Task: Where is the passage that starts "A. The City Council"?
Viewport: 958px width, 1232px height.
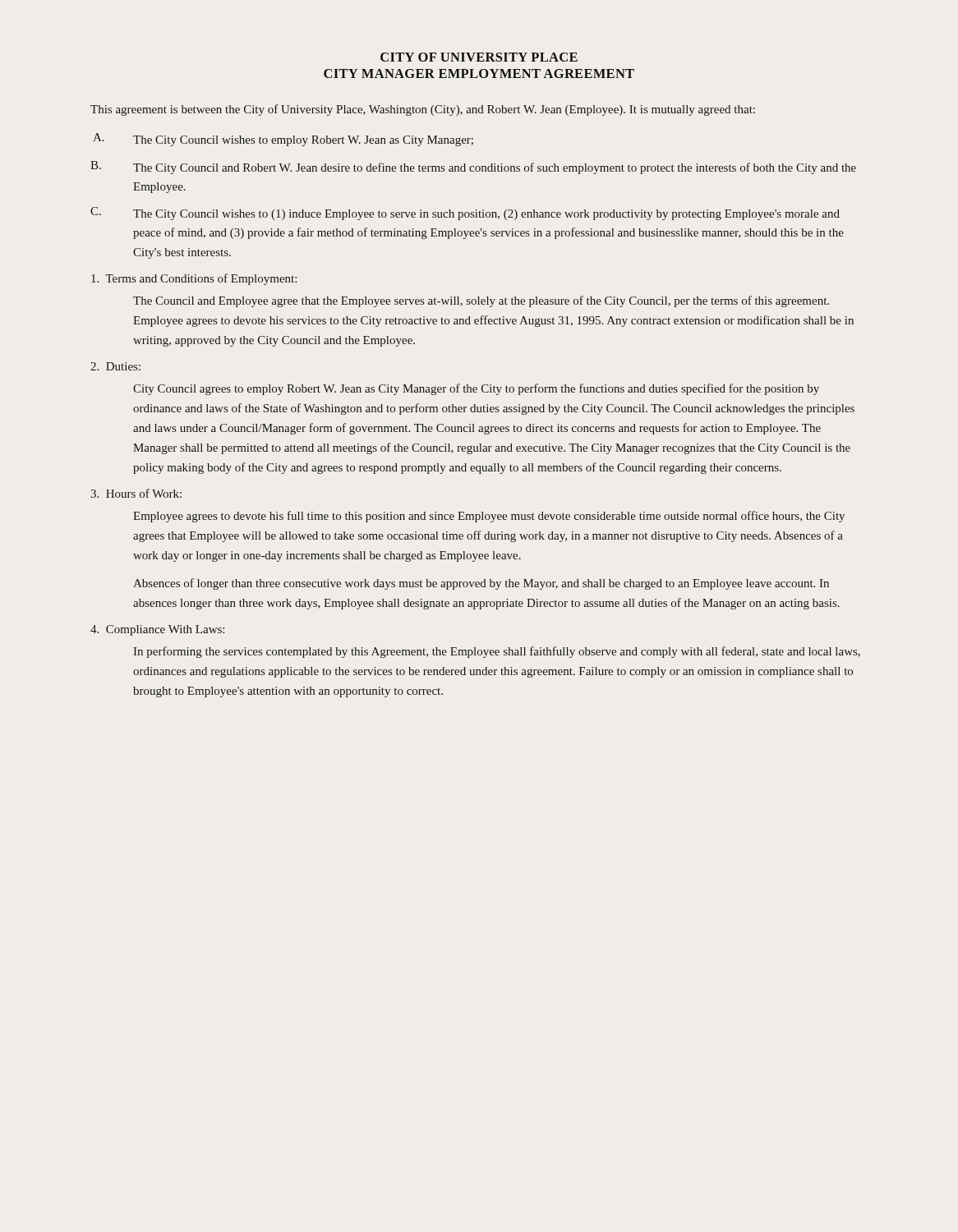Action: pos(479,140)
